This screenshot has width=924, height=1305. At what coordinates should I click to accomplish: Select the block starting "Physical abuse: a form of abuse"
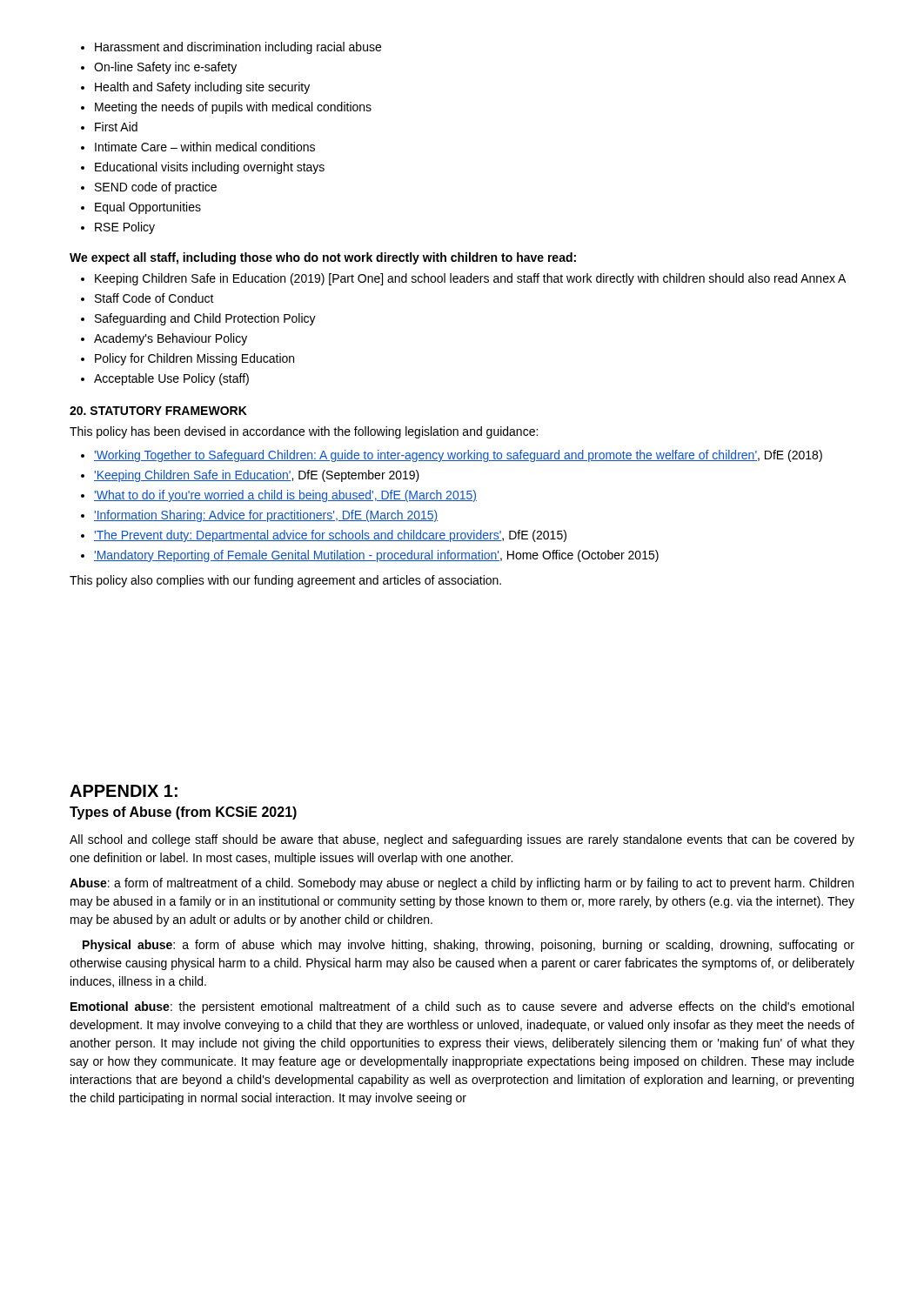462,963
